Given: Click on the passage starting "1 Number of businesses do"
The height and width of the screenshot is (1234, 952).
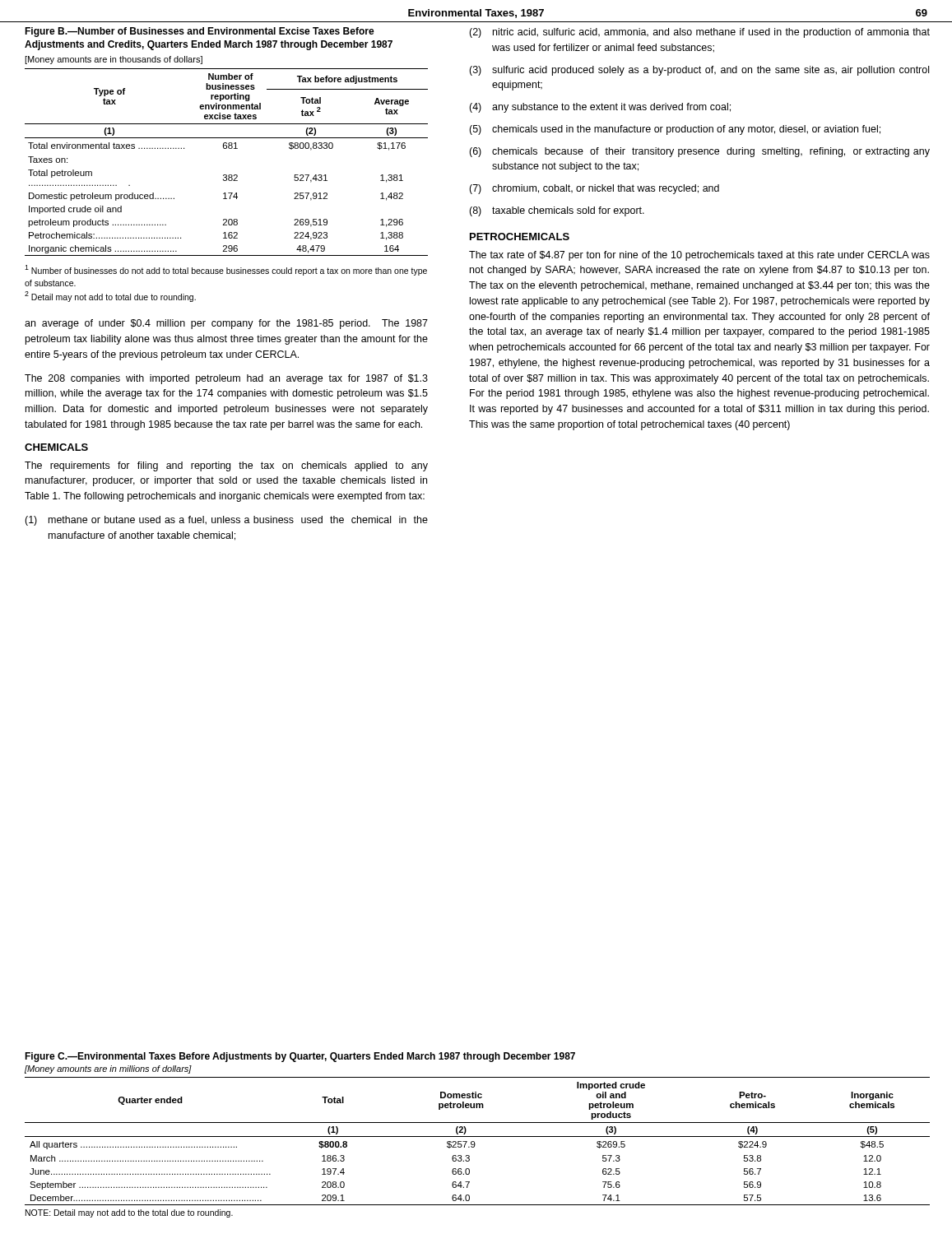Looking at the screenshot, I should point(226,283).
